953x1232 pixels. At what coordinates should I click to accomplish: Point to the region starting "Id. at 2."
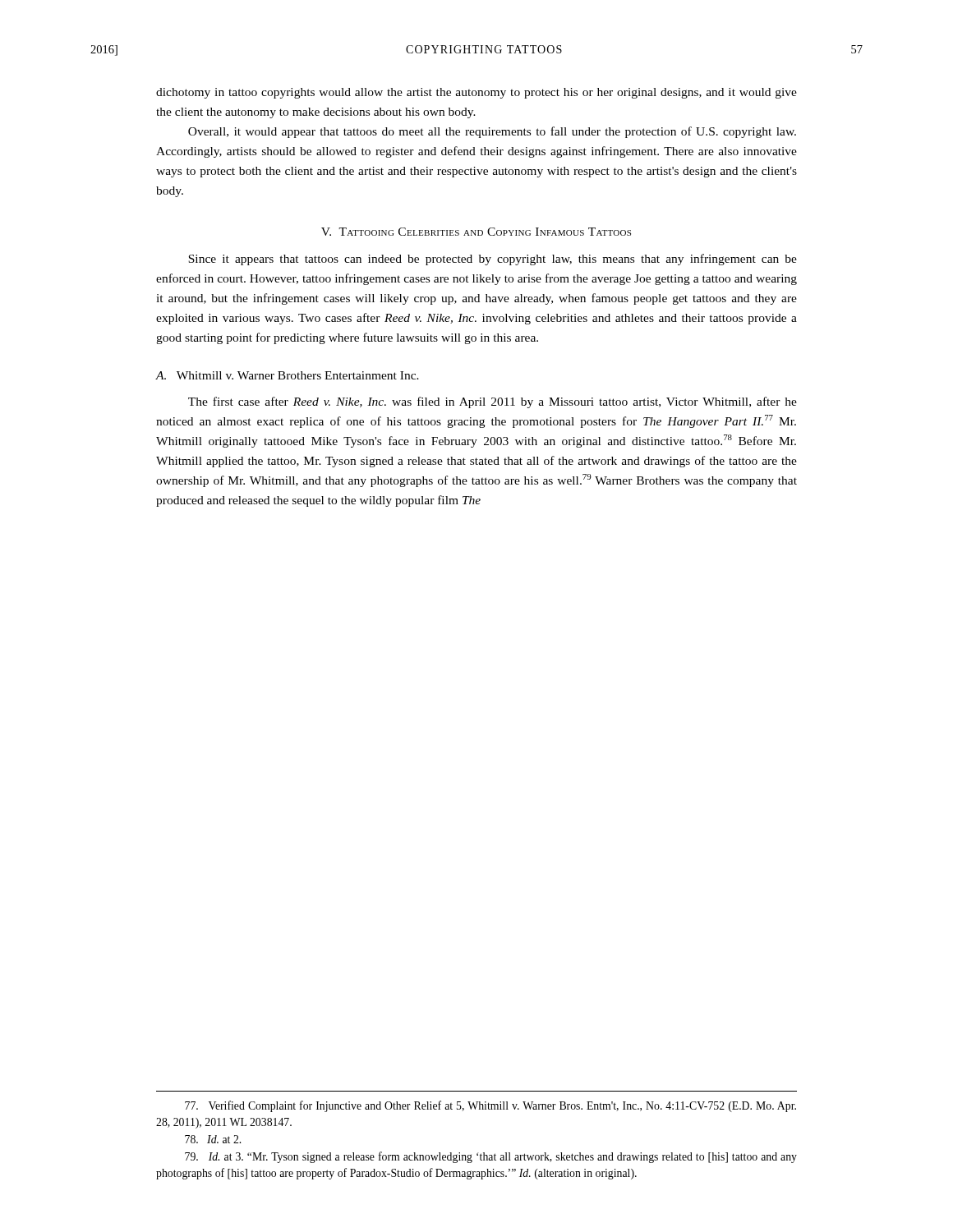[213, 1139]
